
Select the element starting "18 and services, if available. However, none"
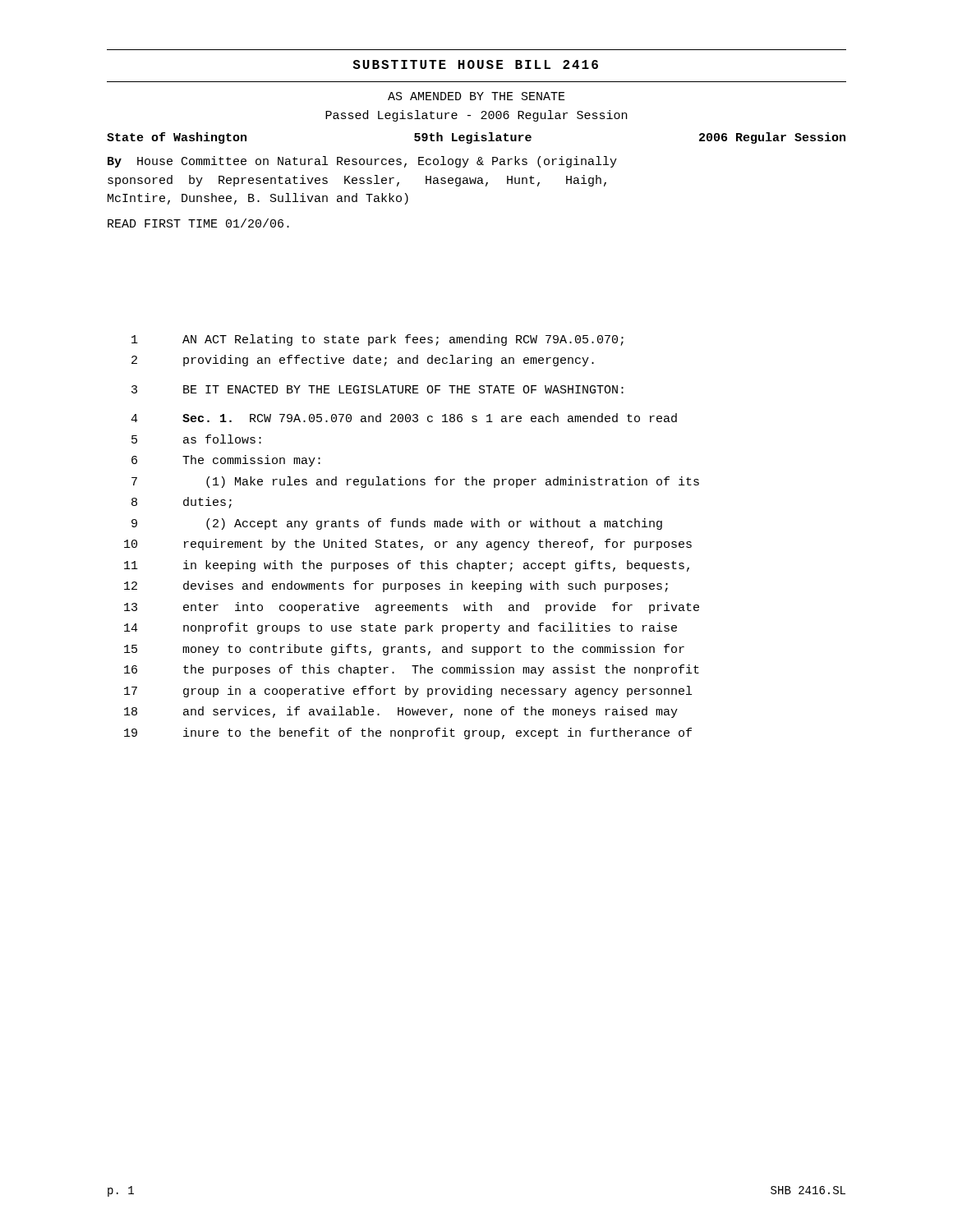point(476,713)
